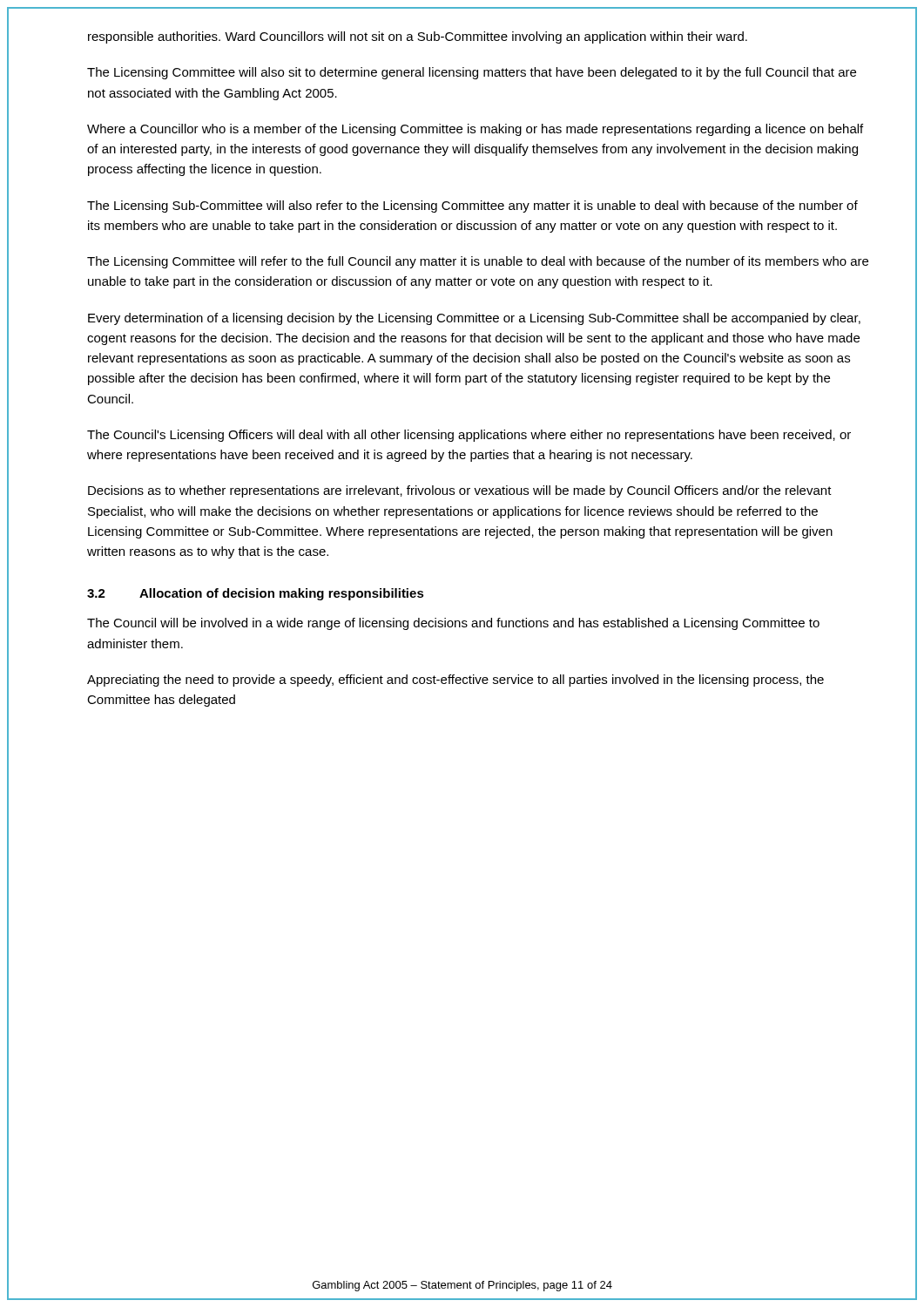Click on the text block that says "responsible authorities. Ward Councillors will not"
Viewport: 924px width, 1307px height.
(x=418, y=36)
